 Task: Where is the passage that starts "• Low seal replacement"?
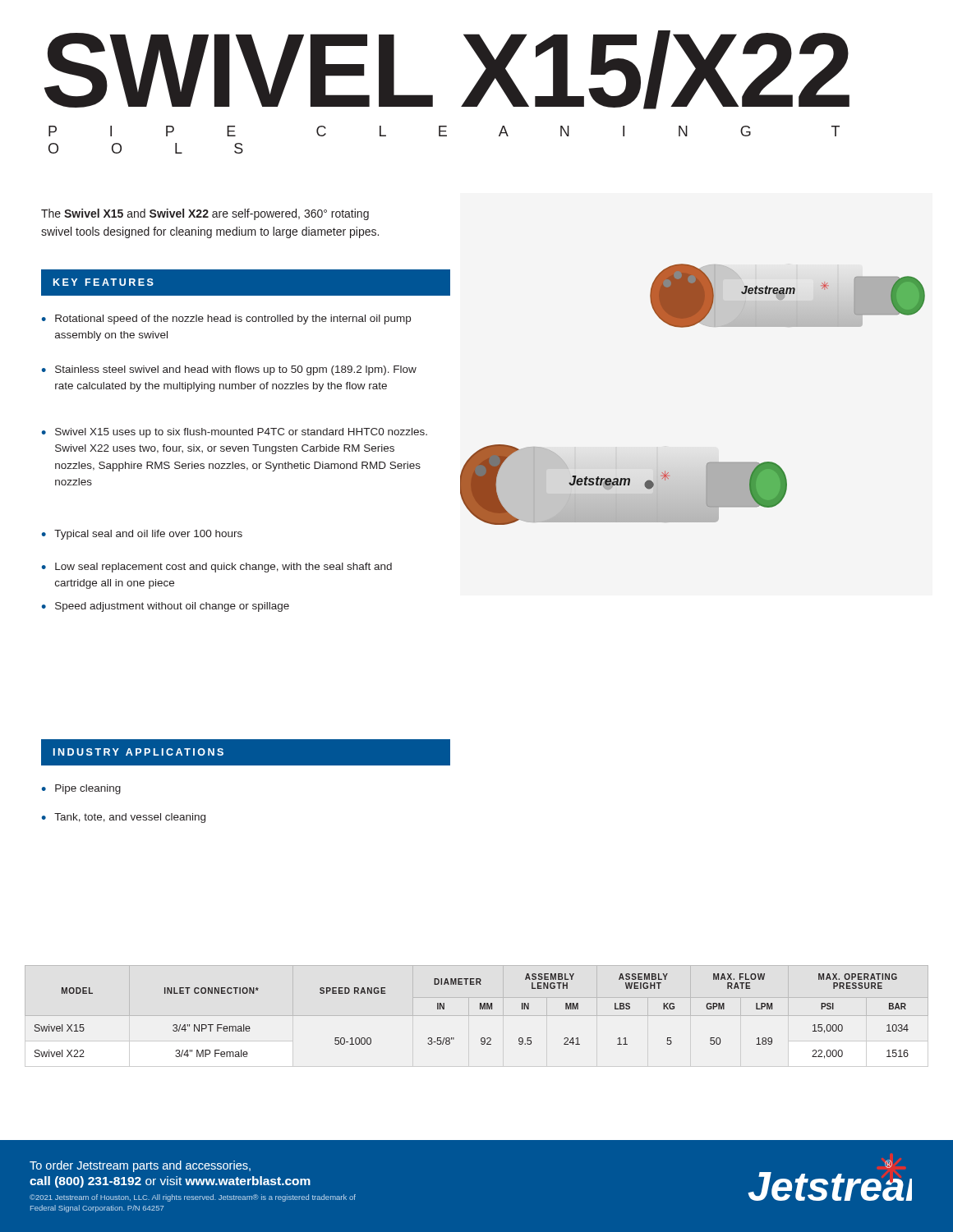point(238,575)
